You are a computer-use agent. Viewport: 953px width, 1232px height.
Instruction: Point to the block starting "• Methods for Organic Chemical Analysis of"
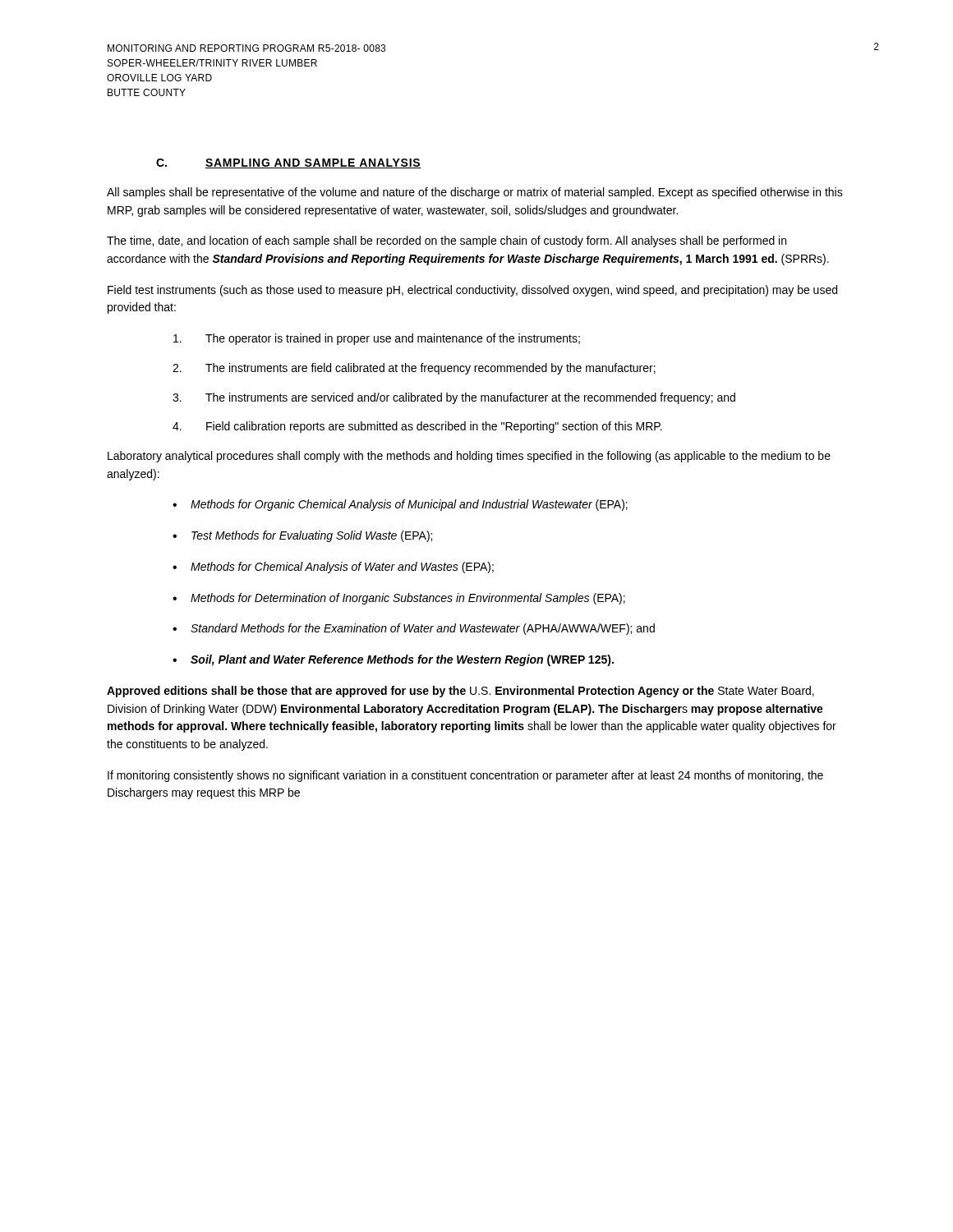point(509,506)
